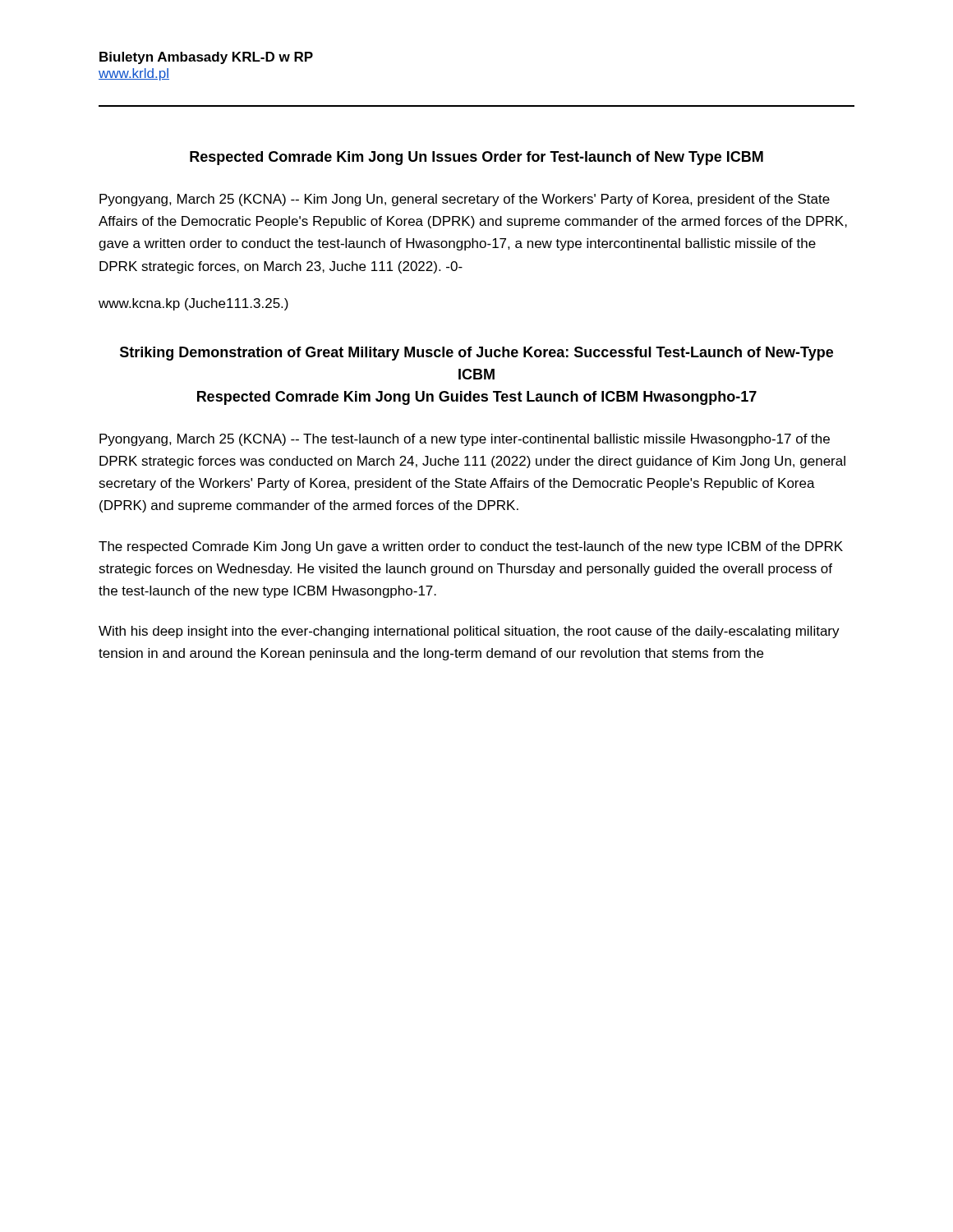Point to the block starting "The respected Comrade Kim Jong Un gave"
The width and height of the screenshot is (953, 1232).
tap(471, 569)
